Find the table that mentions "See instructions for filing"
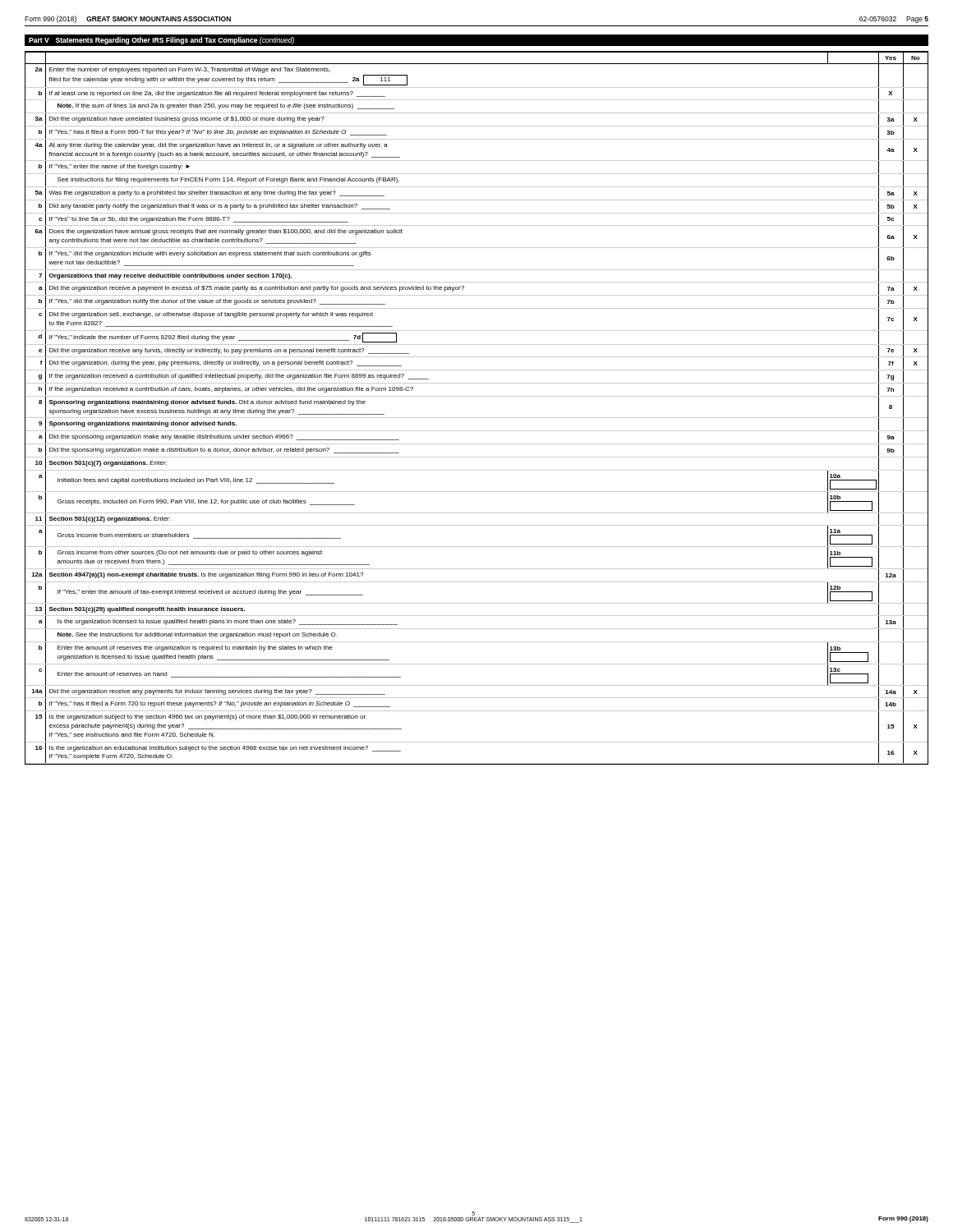The image size is (953, 1232). (476, 408)
